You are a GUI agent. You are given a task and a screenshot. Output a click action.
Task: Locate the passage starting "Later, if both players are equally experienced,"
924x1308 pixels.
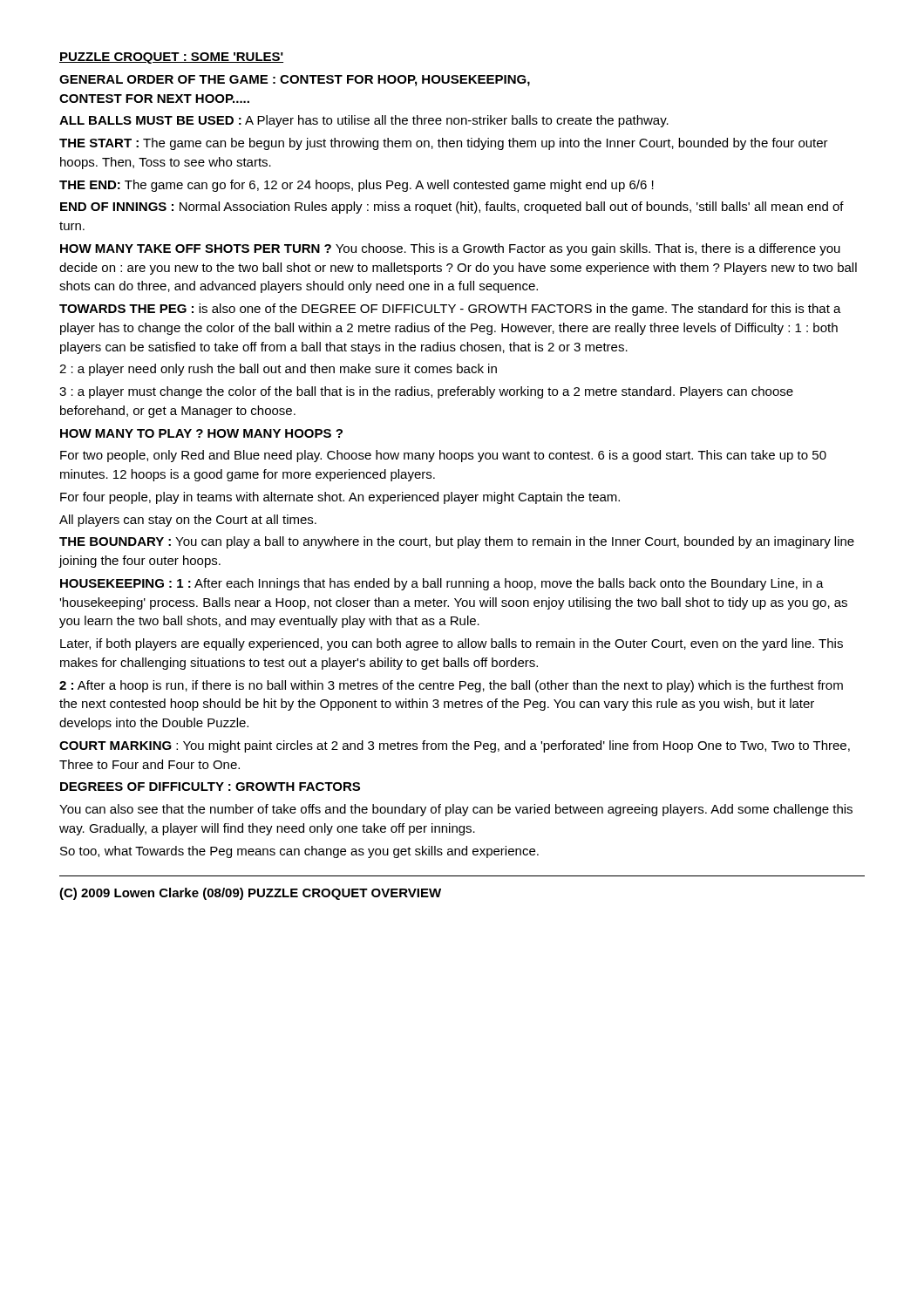pyautogui.click(x=462, y=653)
